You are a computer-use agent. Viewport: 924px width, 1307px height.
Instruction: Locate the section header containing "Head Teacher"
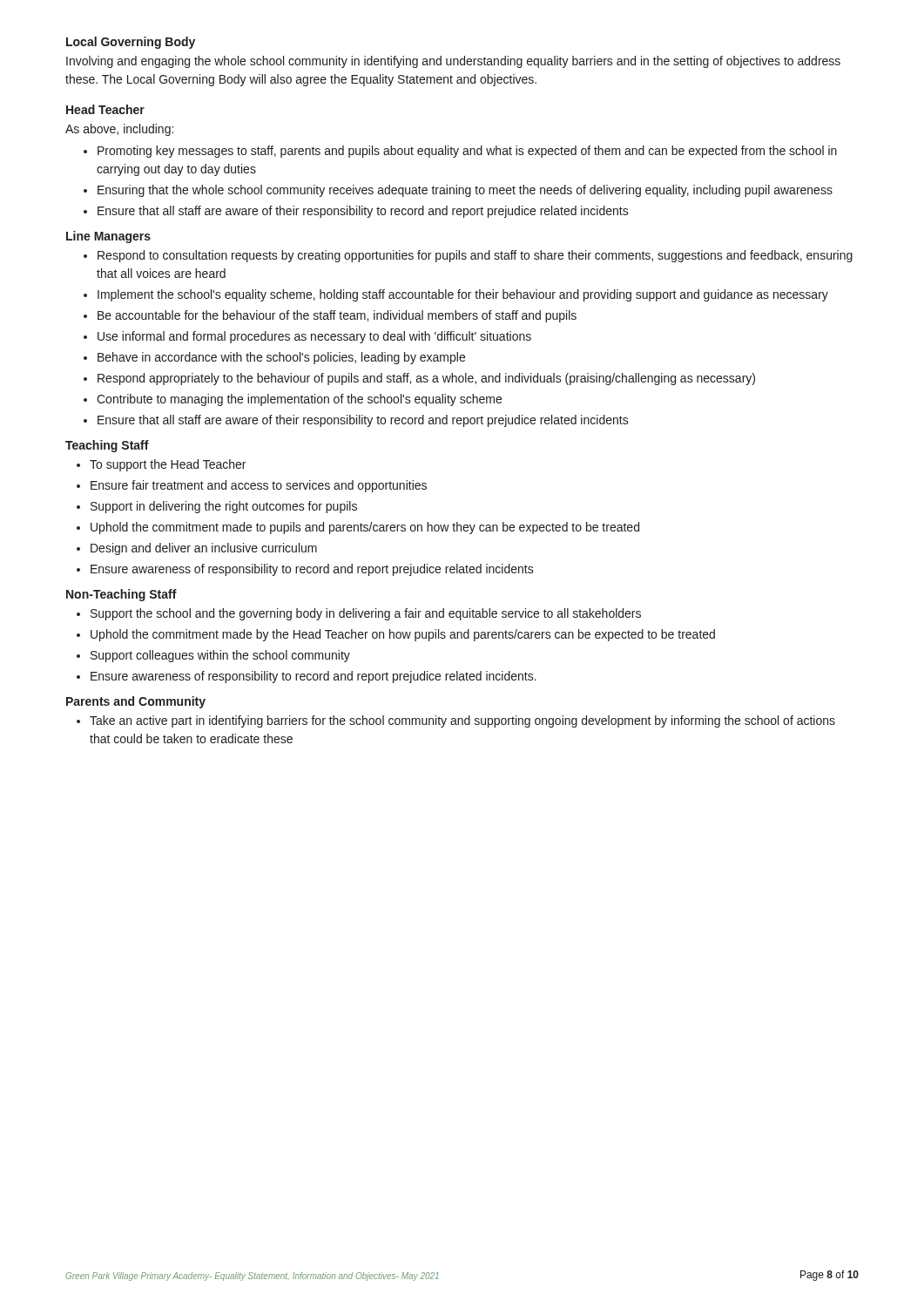pyautogui.click(x=105, y=110)
